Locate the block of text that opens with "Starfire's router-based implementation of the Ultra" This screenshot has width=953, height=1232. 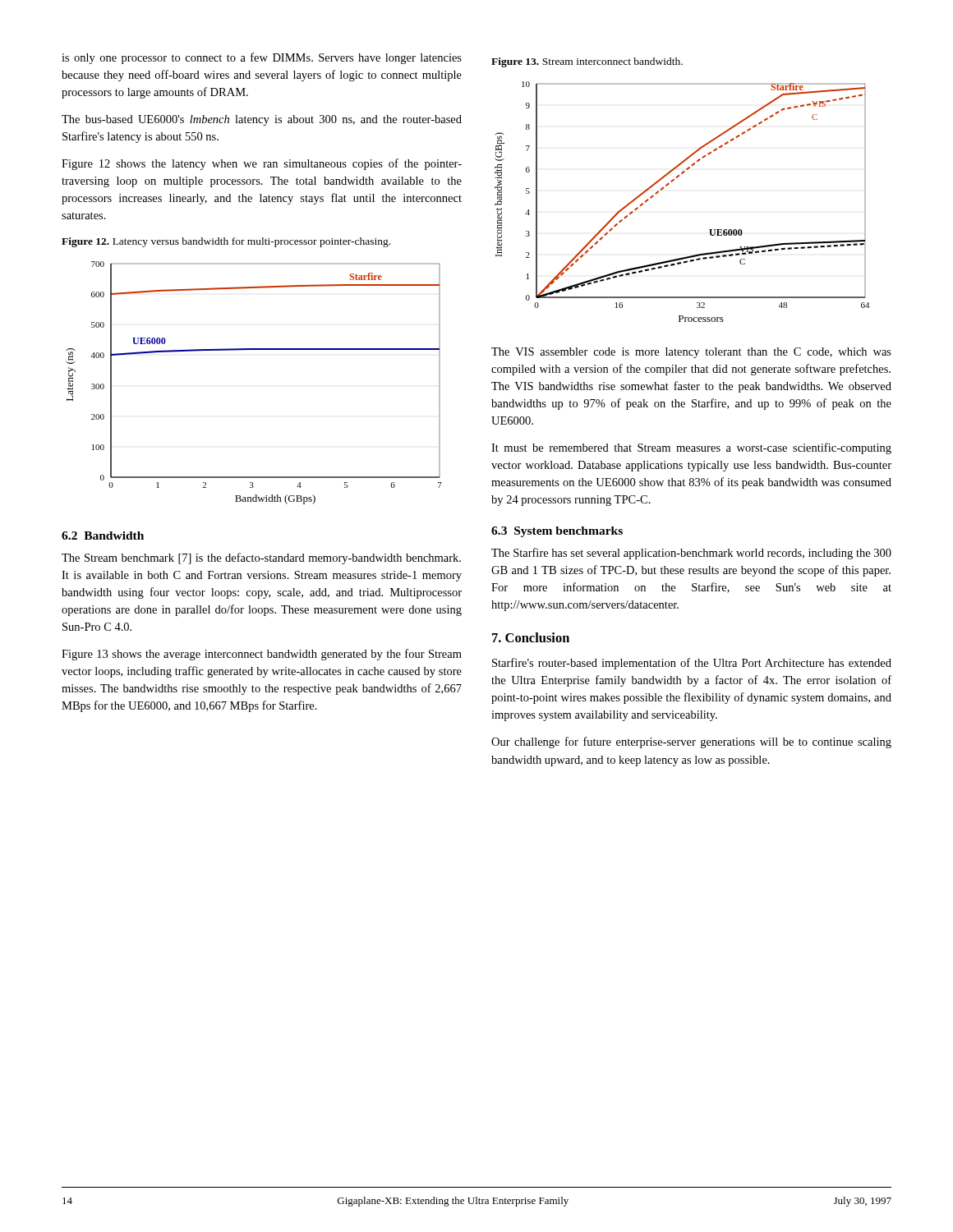691,712
